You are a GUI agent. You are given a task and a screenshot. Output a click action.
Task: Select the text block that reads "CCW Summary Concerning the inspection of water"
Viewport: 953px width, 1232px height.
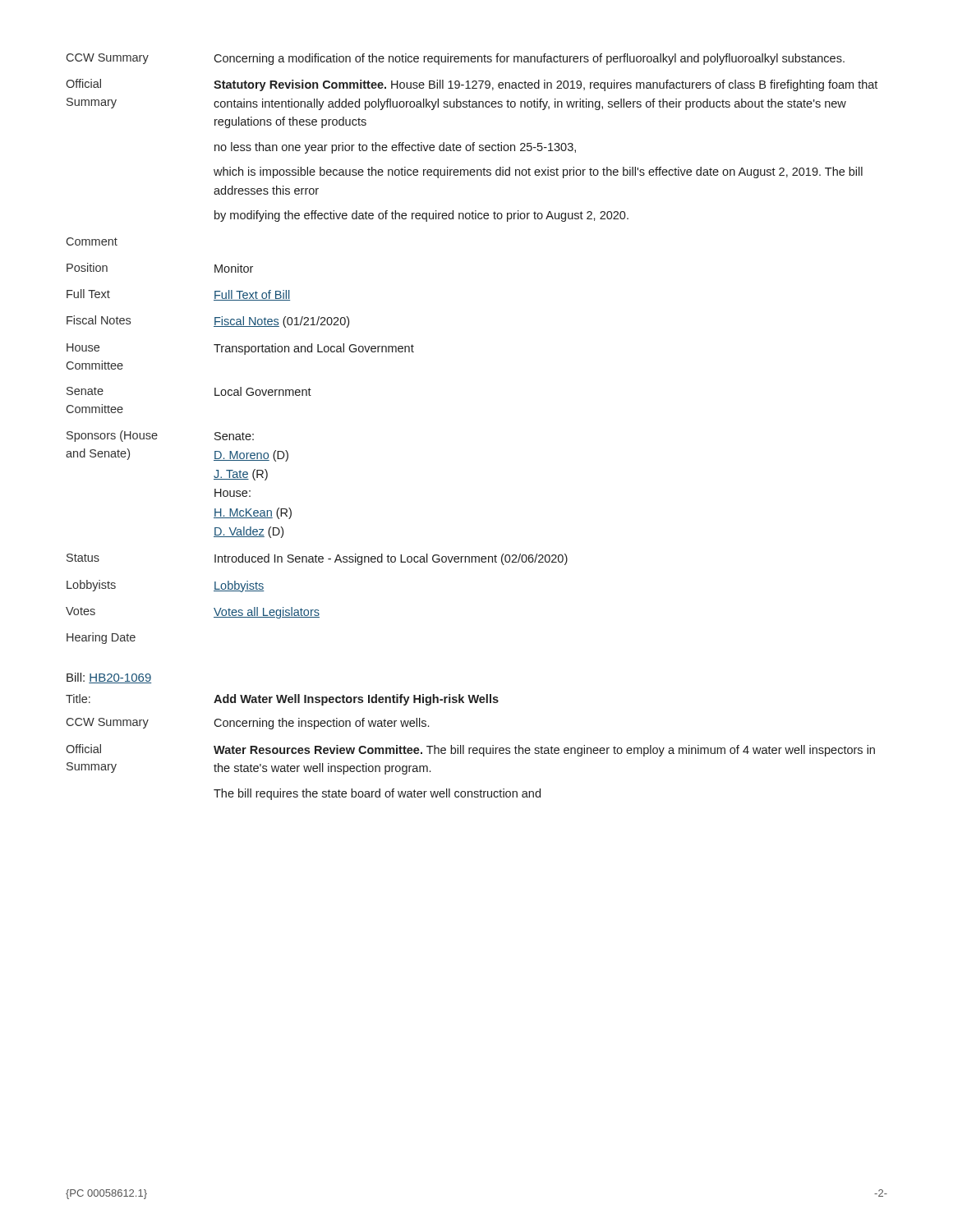pos(248,724)
